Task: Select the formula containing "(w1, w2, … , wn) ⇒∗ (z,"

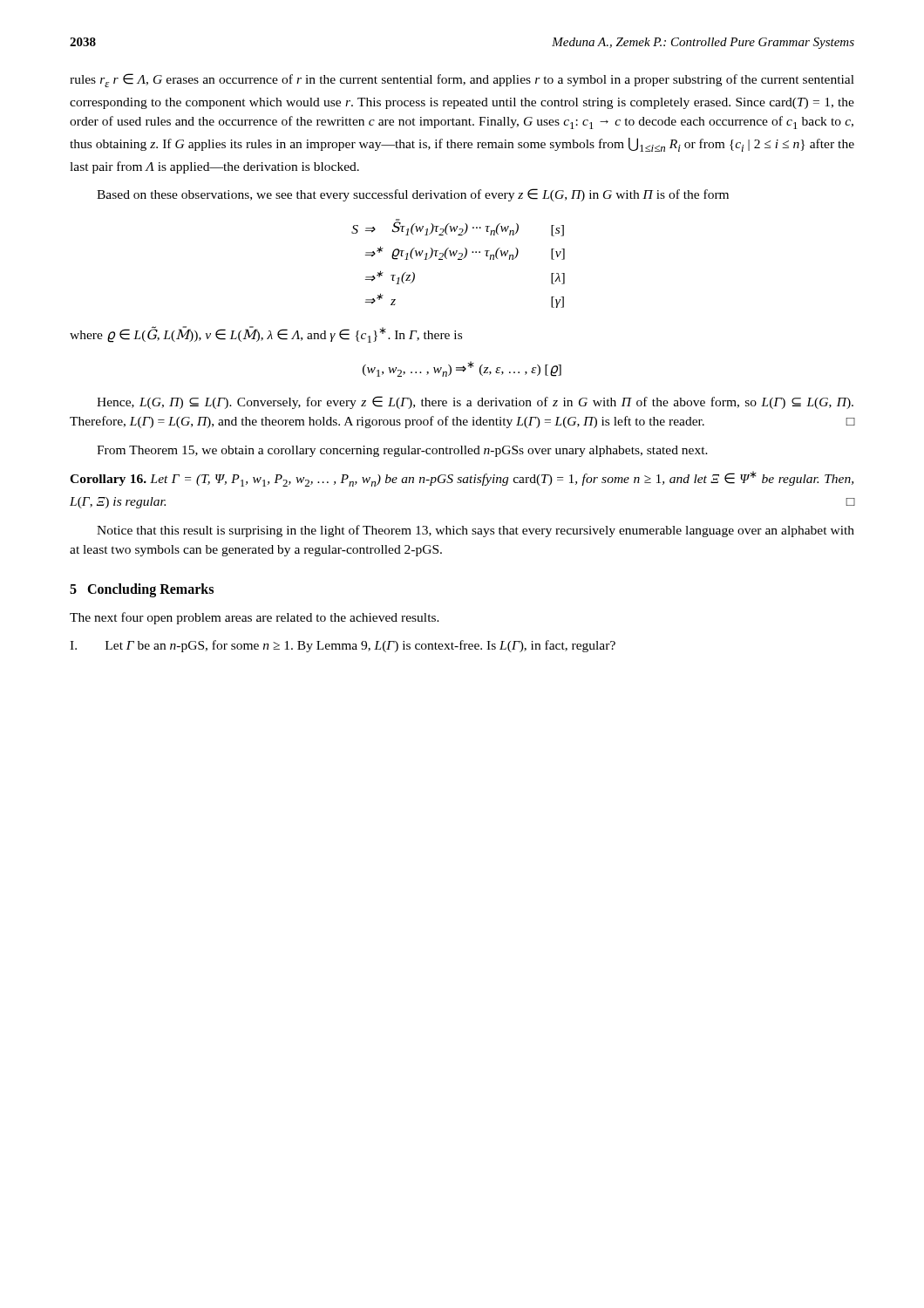Action: click(462, 369)
